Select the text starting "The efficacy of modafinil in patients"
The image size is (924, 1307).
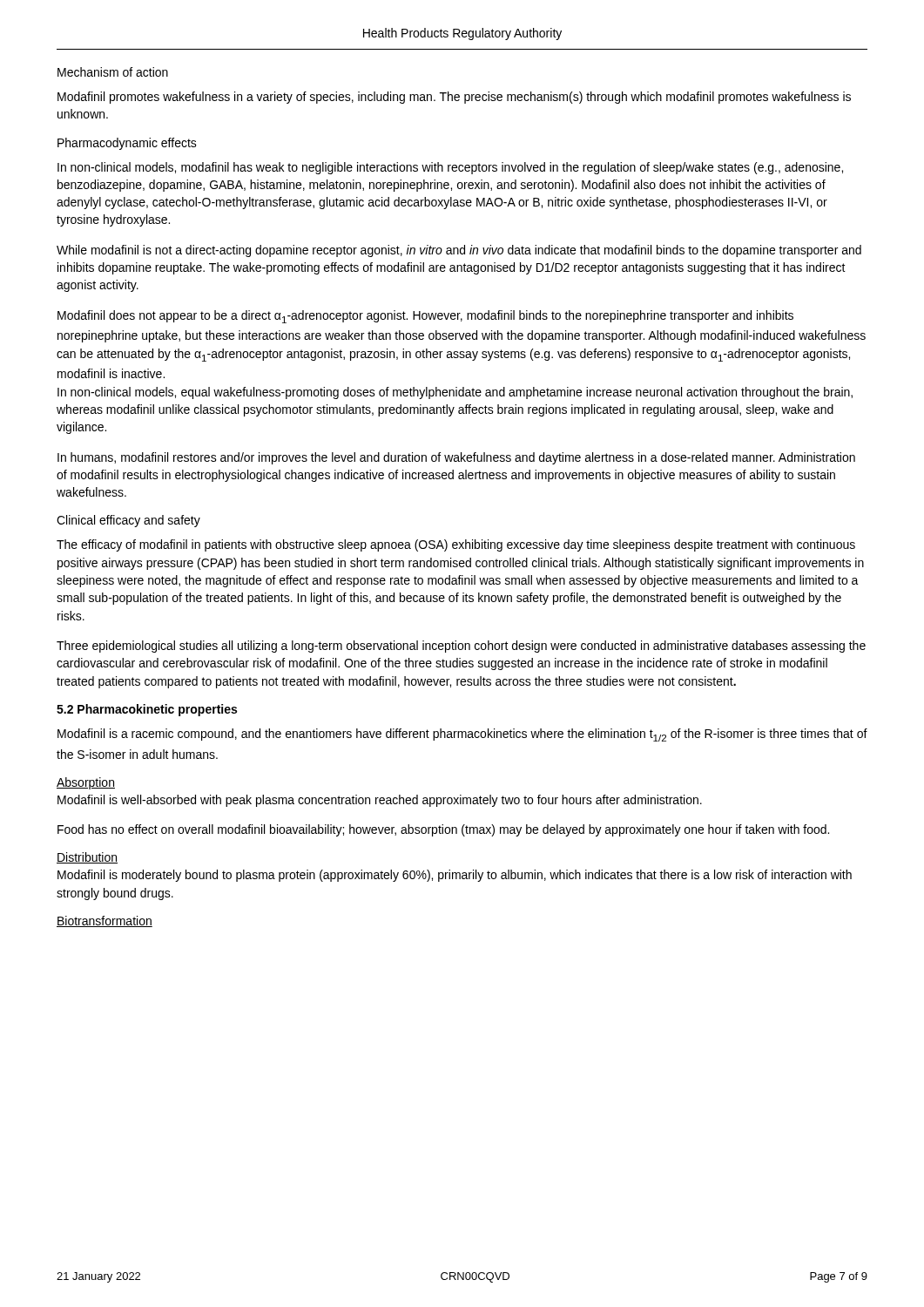click(460, 580)
